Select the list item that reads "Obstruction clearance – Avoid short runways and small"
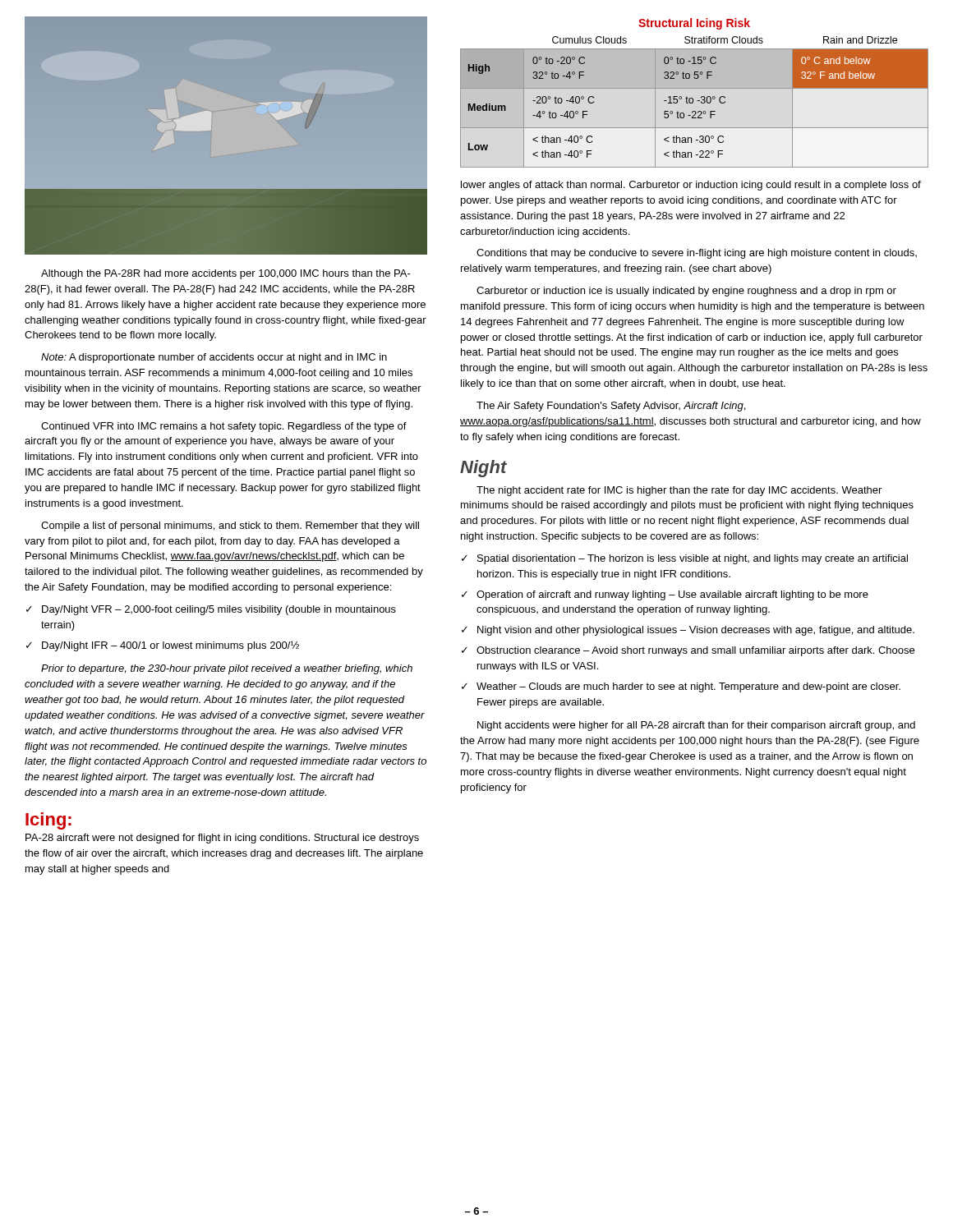Image resolution: width=953 pixels, height=1232 pixels. [696, 658]
